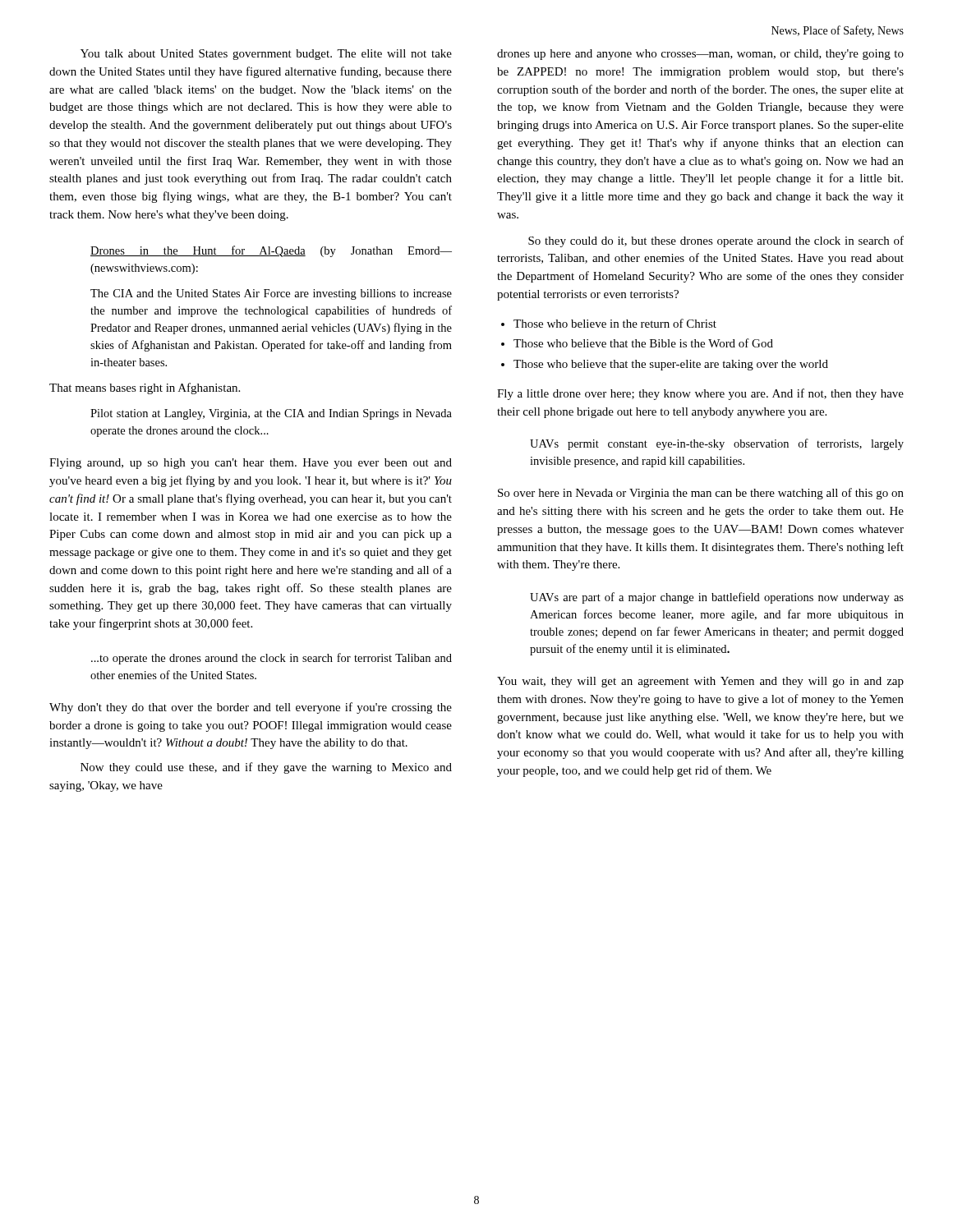Screen dimensions: 1232x953
Task: Find the text block that reads "You wait, they"
Action: coord(700,726)
